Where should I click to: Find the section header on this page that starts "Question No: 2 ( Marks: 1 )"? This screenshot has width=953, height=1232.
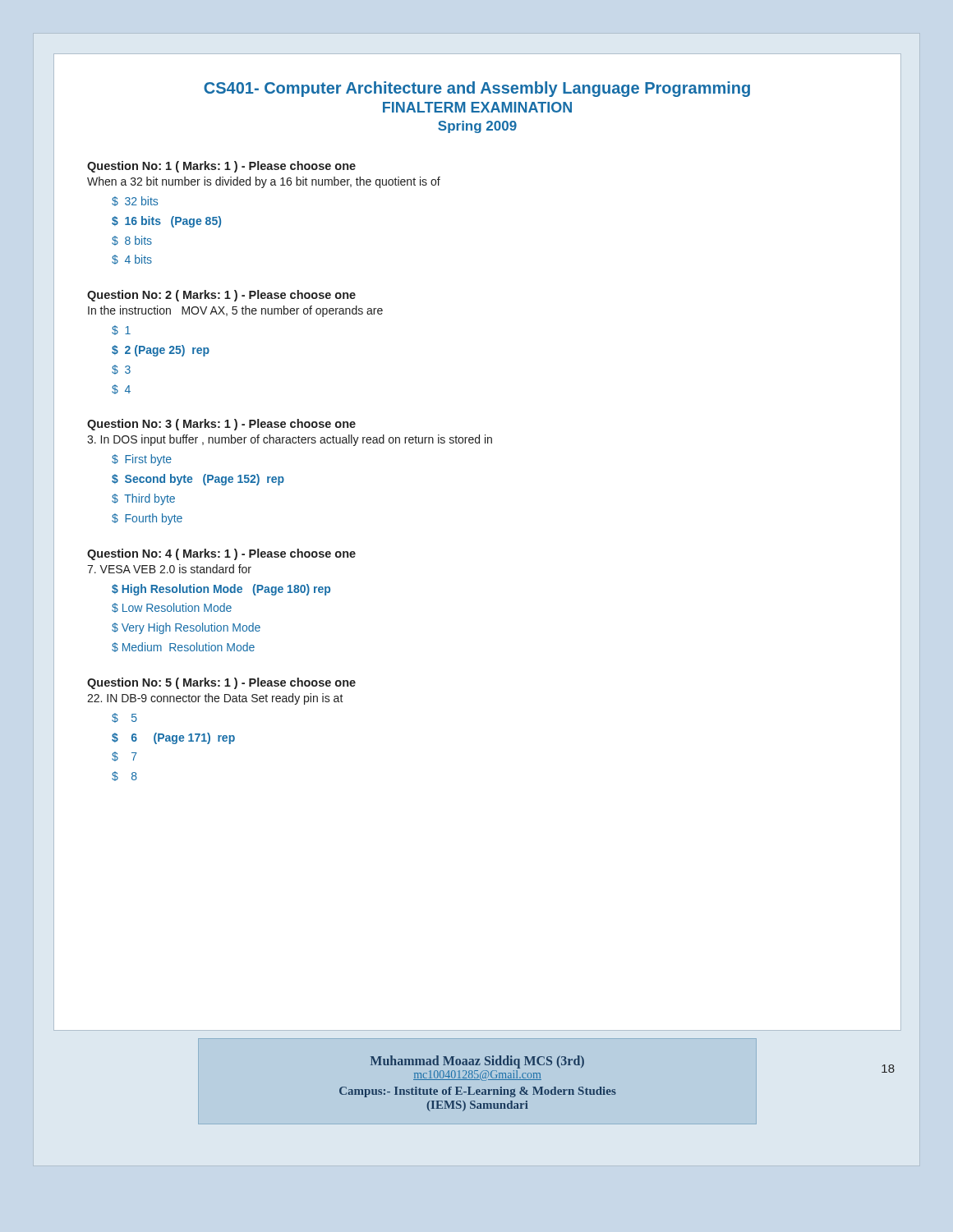point(221,295)
